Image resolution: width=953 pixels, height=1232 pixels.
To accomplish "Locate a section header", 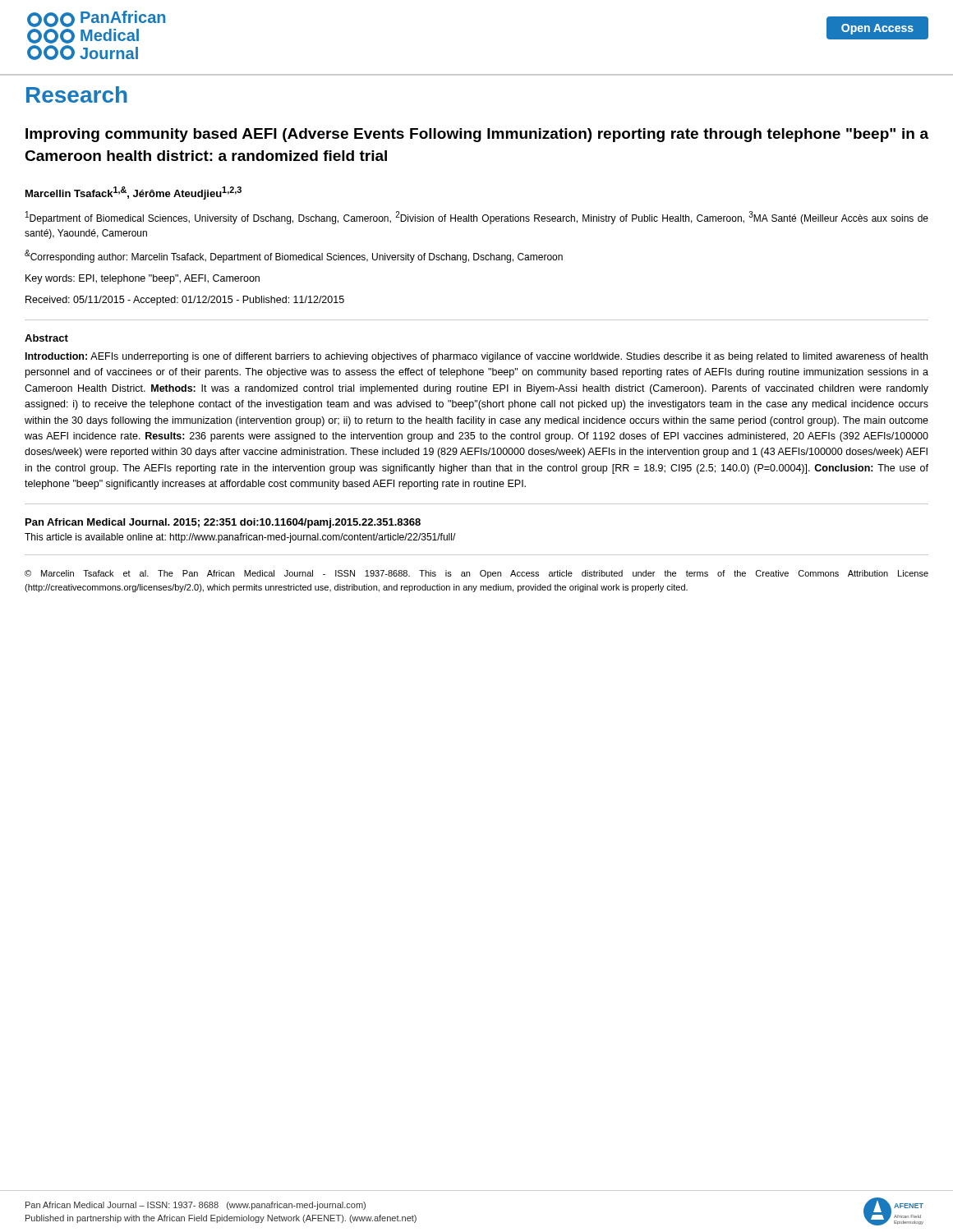I will coord(46,338).
